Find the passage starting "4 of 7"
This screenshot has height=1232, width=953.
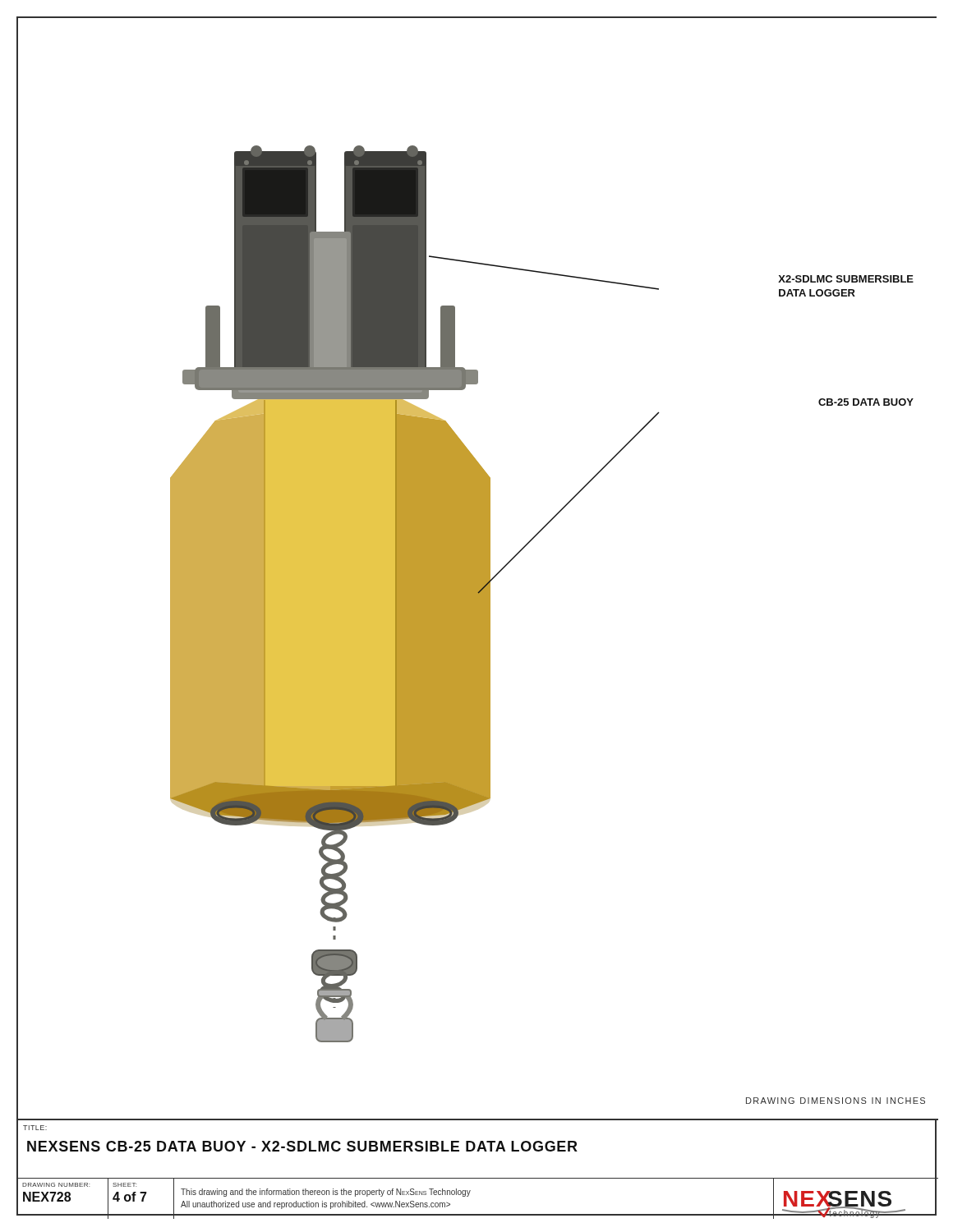point(130,1197)
